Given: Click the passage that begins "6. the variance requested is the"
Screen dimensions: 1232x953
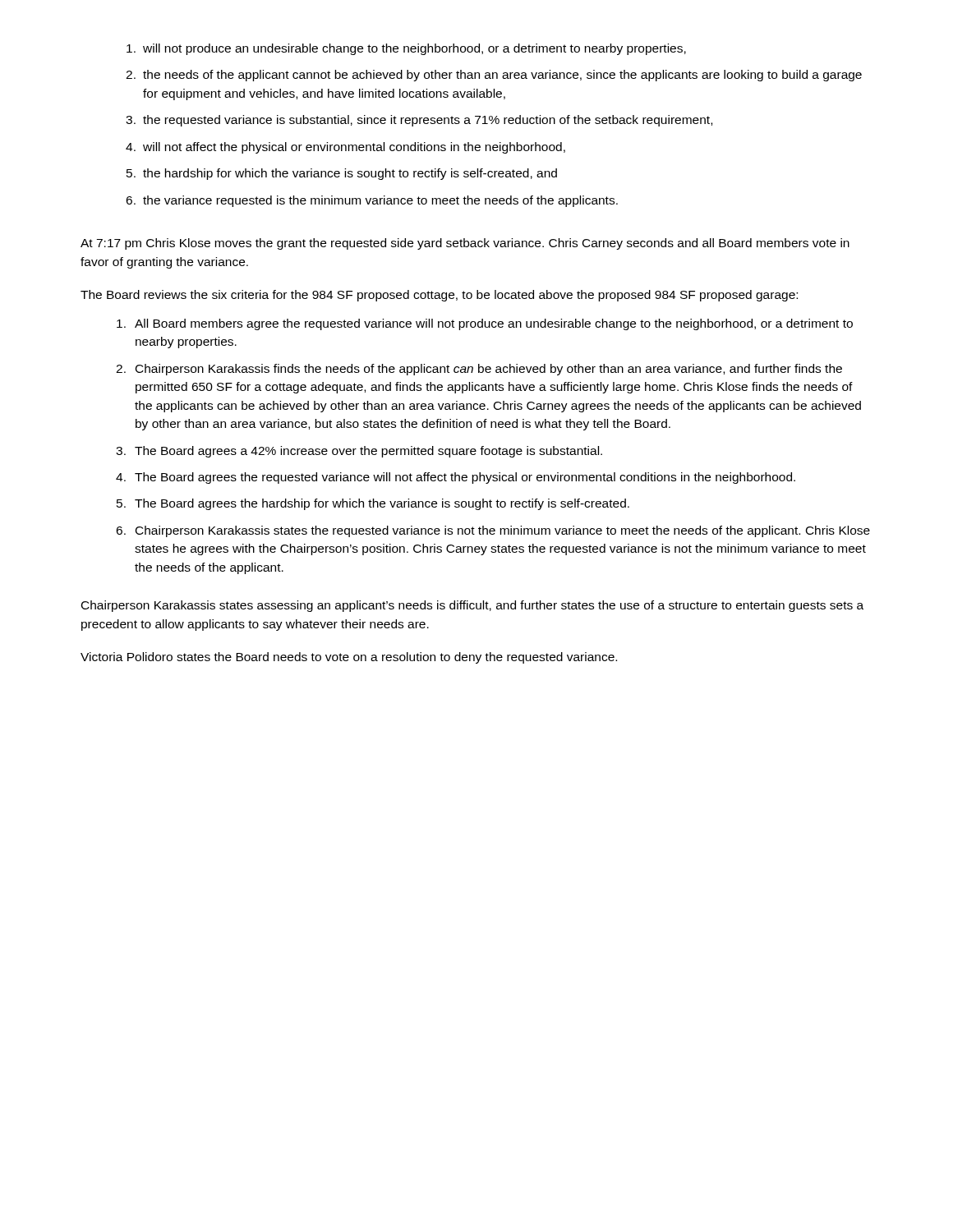Looking at the screenshot, I should (489, 200).
